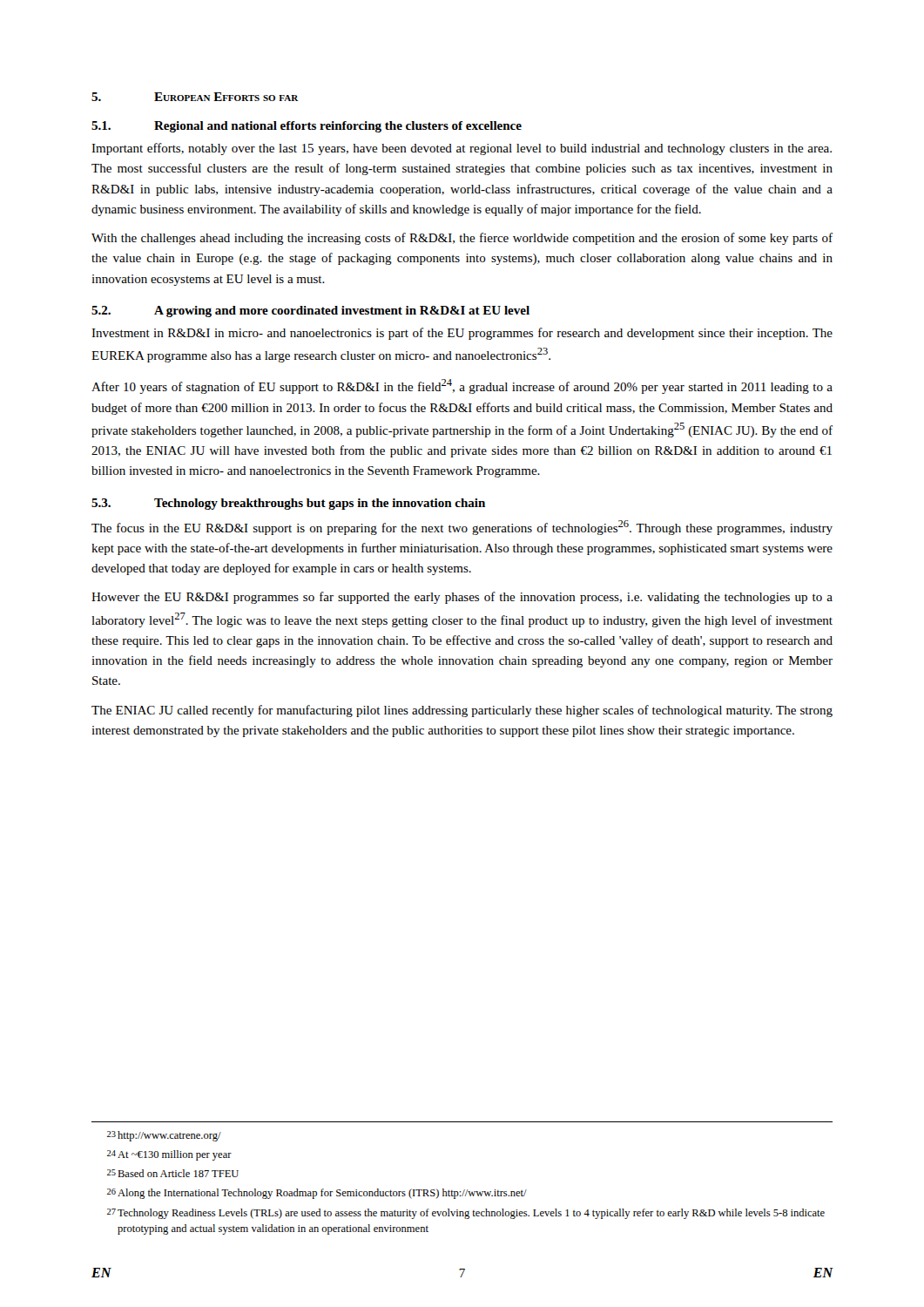The image size is (924, 1307).
Task: Locate the footnote that reads "26 Along the International Technology Roadmap"
Action: pyautogui.click(x=462, y=1195)
